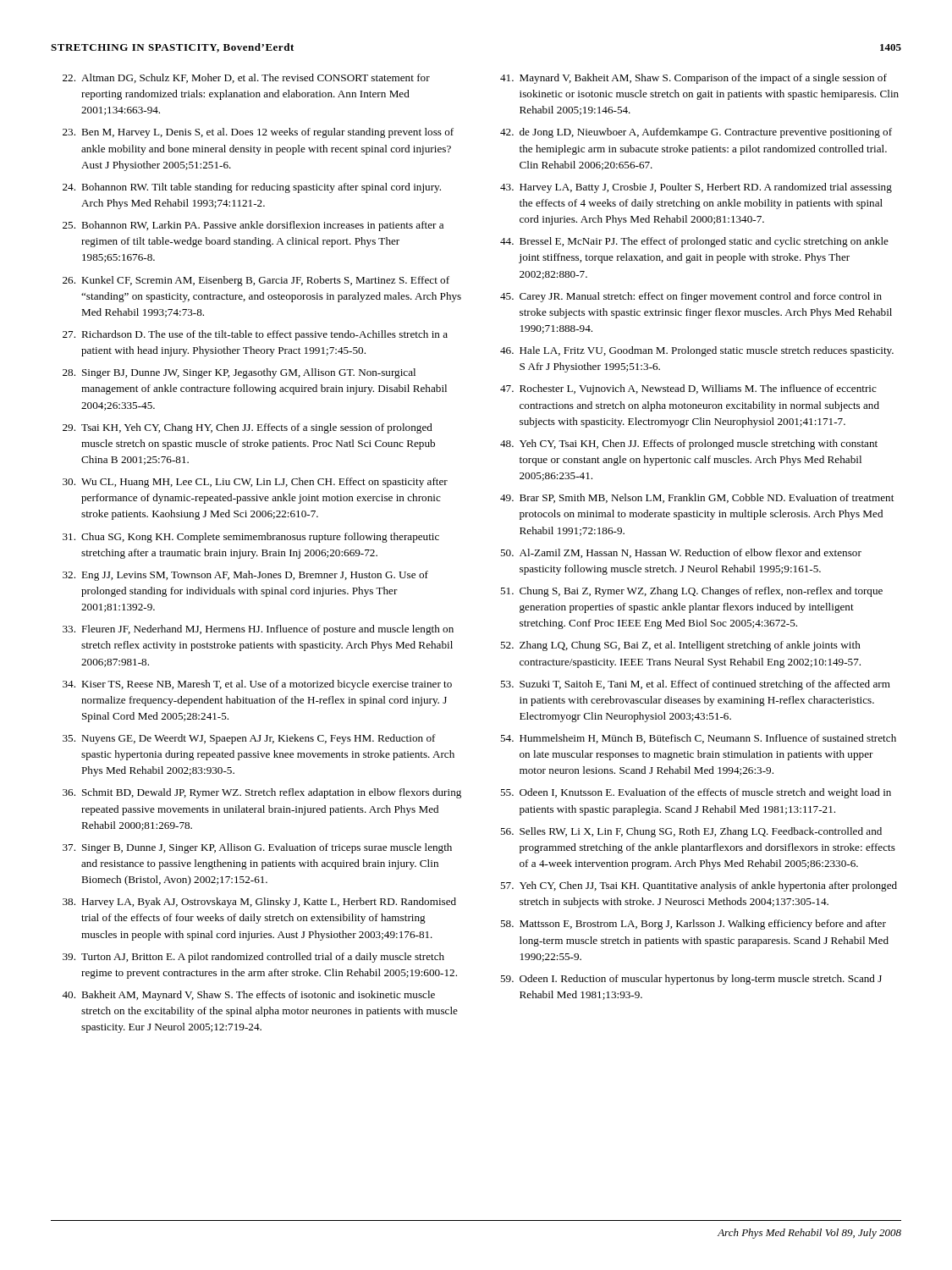This screenshot has width=952, height=1270.
Task: Locate the block of text that opens with "25. Bohannon RW, Larkin PA. Passive"
Action: click(x=257, y=241)
